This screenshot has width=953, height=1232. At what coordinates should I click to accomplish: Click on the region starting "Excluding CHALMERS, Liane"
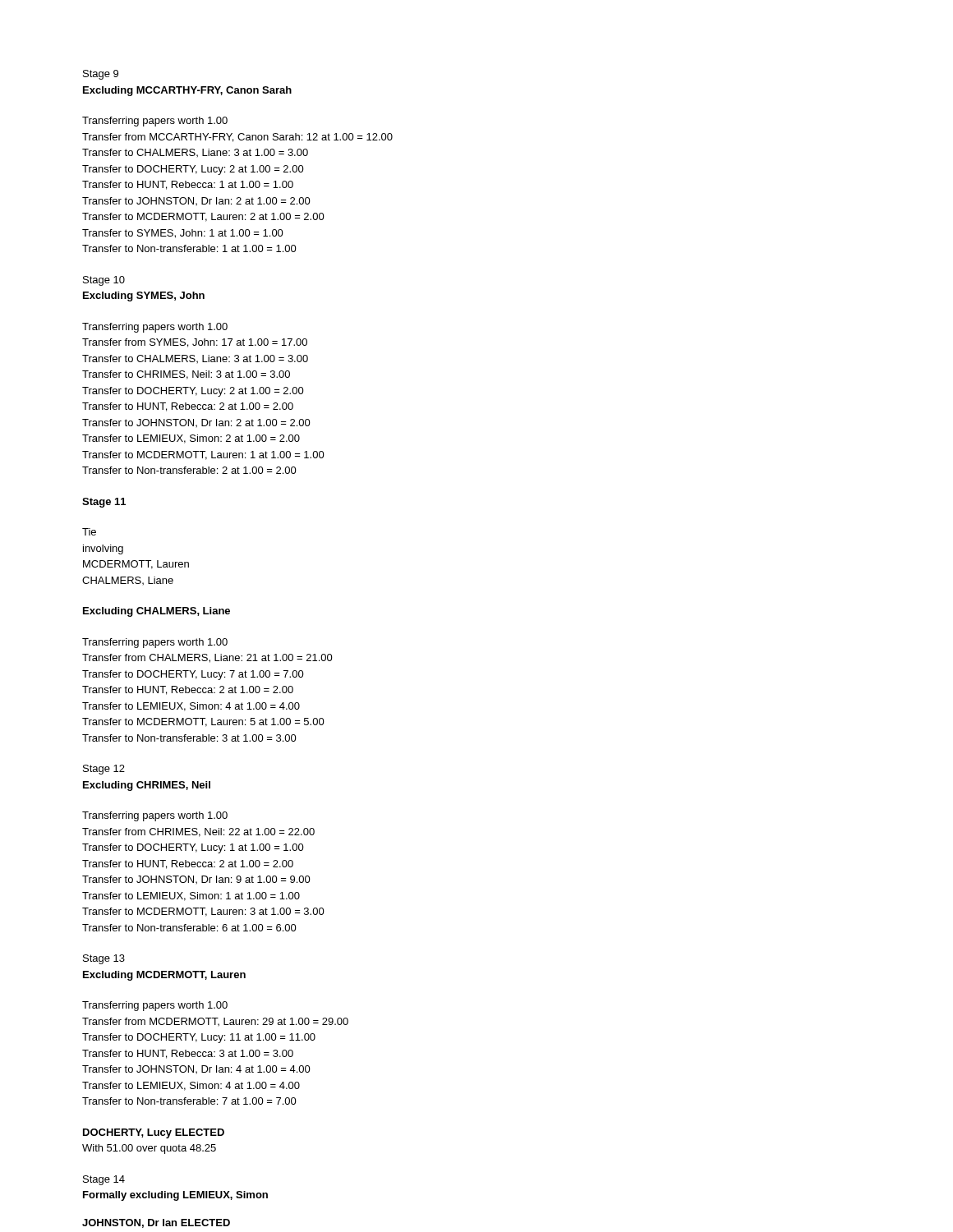157,612
